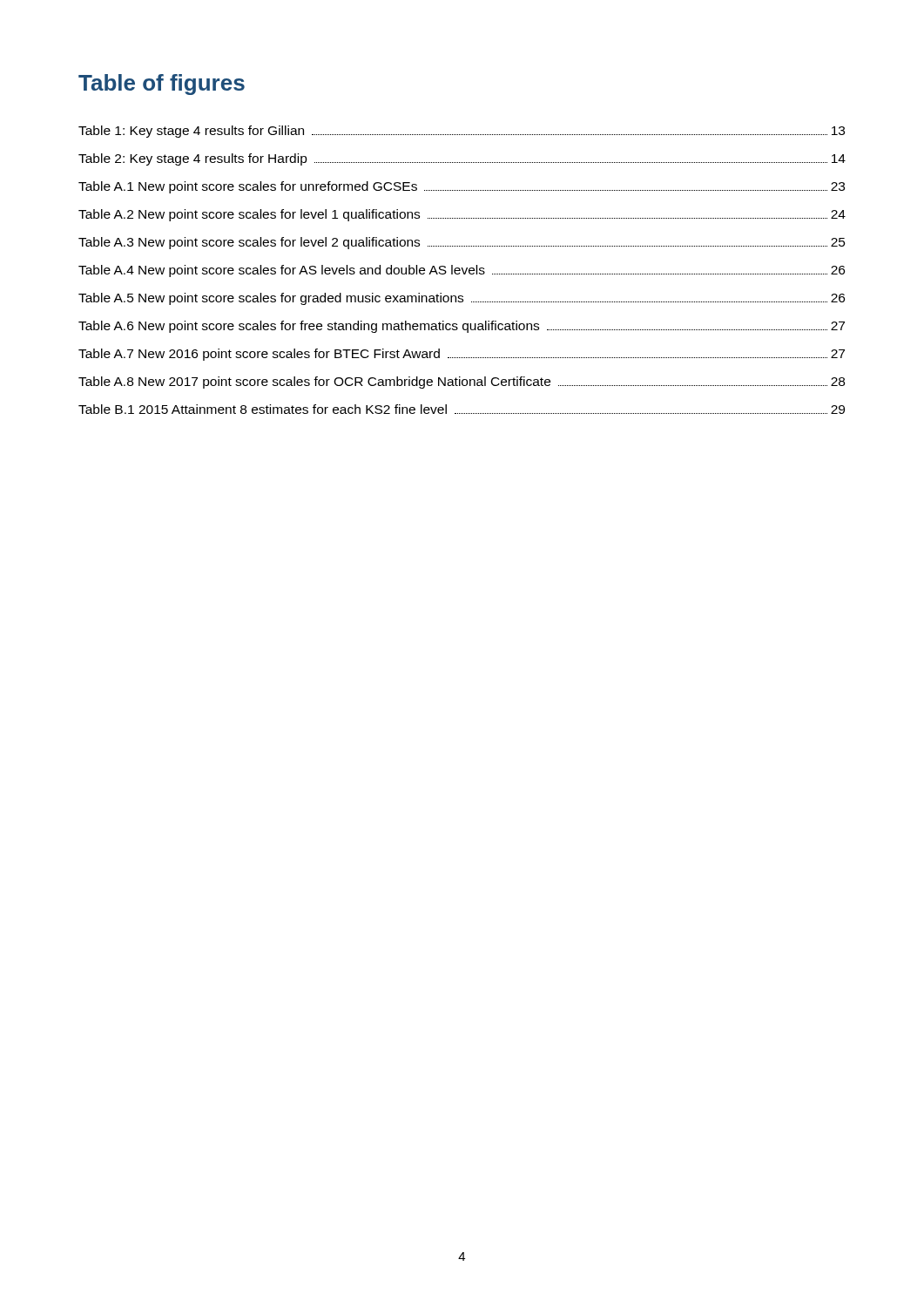This screenshot has height=1307, width=924.
Task: Click the passage that begins "Table A.8 New 2017 point score"
Action: 462,382
